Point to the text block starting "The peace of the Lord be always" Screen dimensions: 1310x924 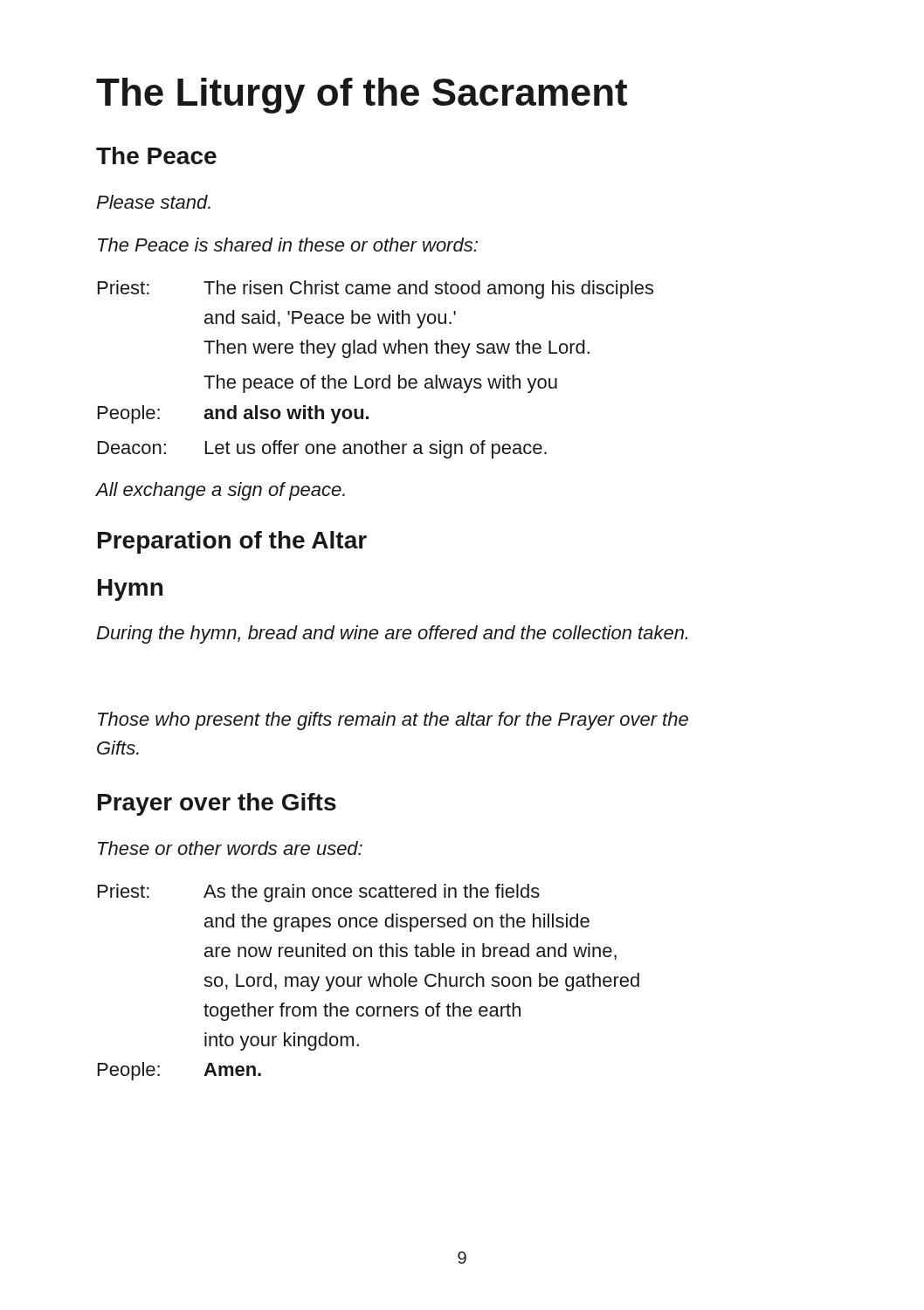[x=462, y=398]
